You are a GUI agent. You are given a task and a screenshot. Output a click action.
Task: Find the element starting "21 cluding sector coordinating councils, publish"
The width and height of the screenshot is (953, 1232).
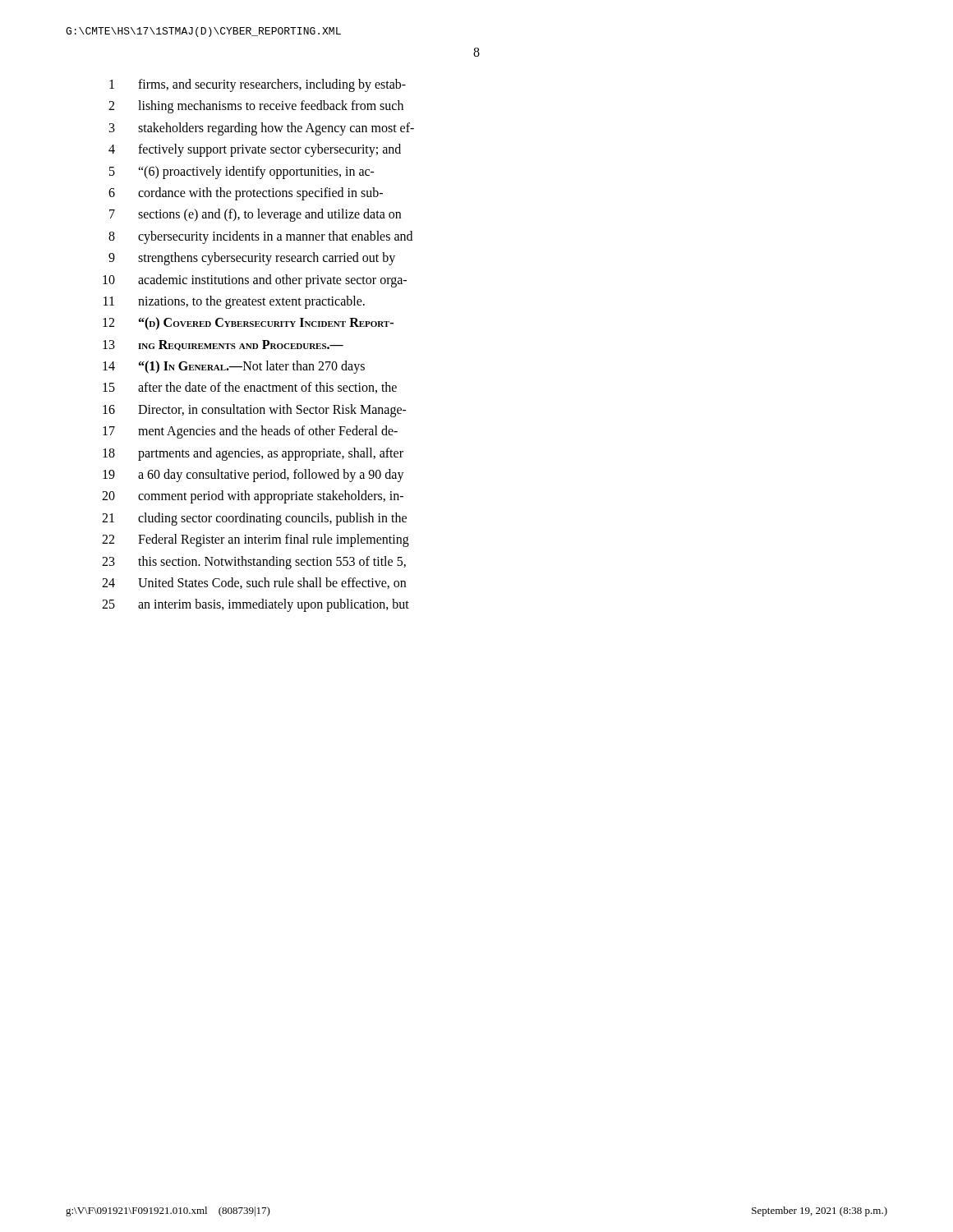254,519
